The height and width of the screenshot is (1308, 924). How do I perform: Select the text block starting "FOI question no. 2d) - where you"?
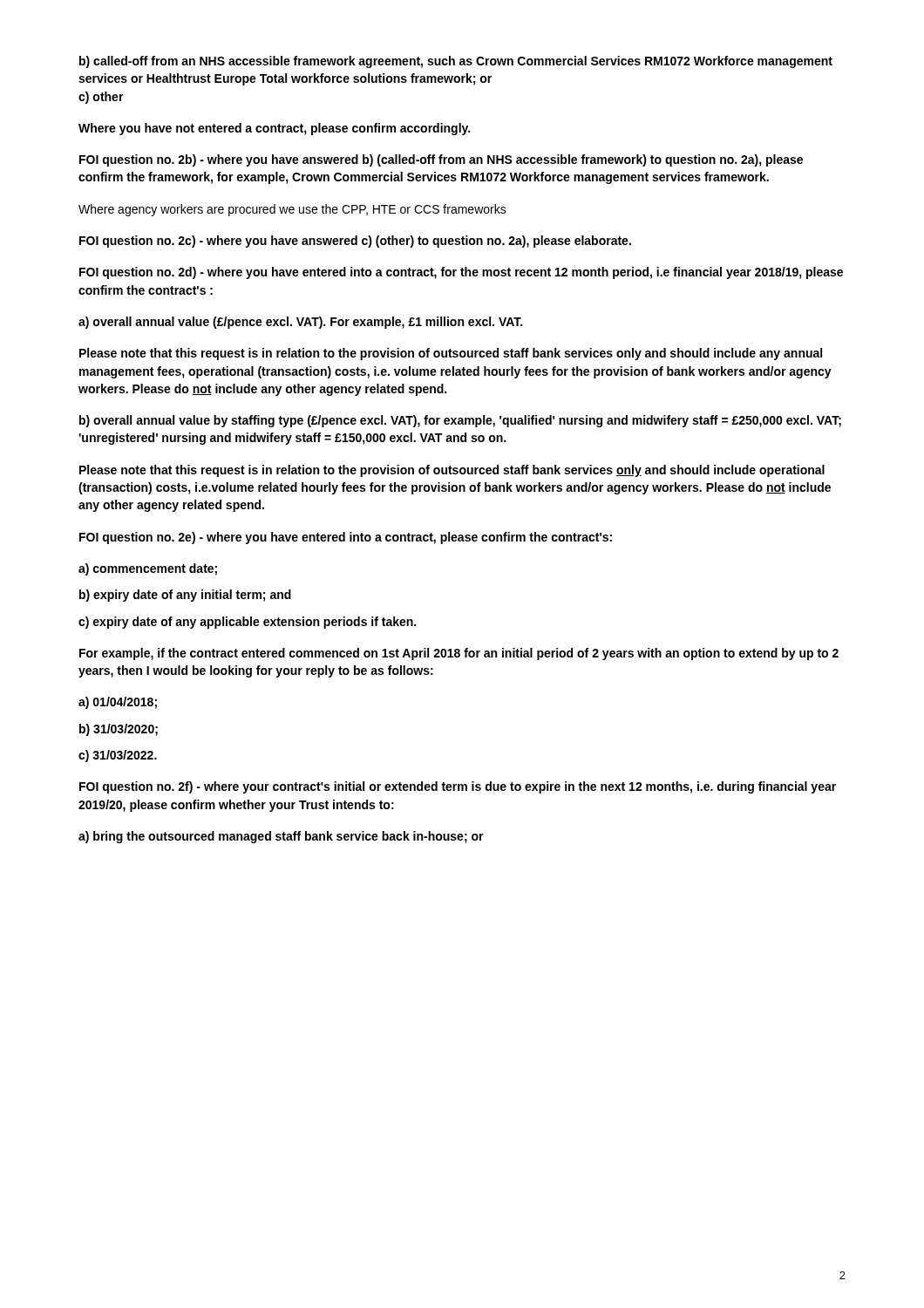tap(461, 281)
